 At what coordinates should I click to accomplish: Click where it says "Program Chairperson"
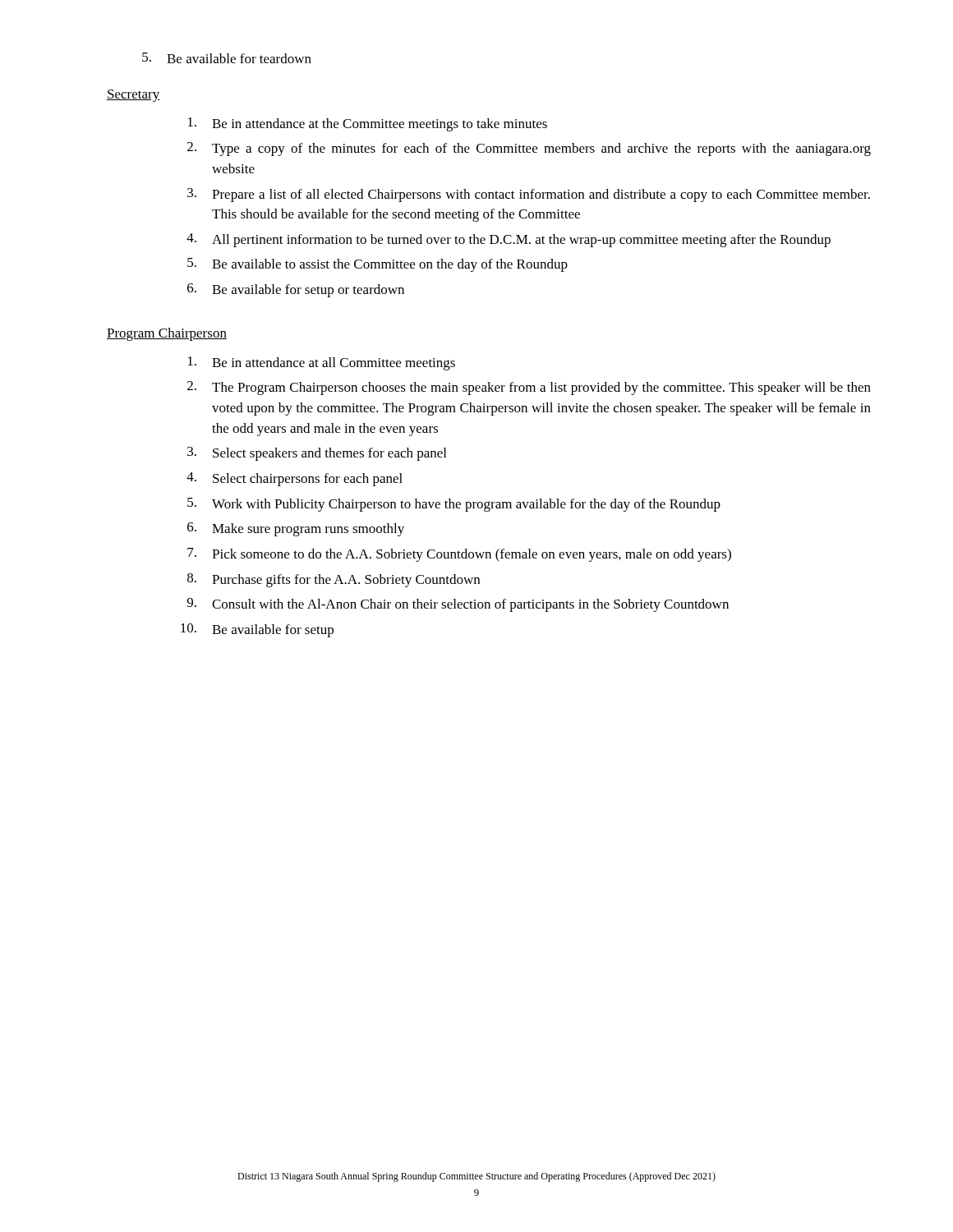click(167, 333)
